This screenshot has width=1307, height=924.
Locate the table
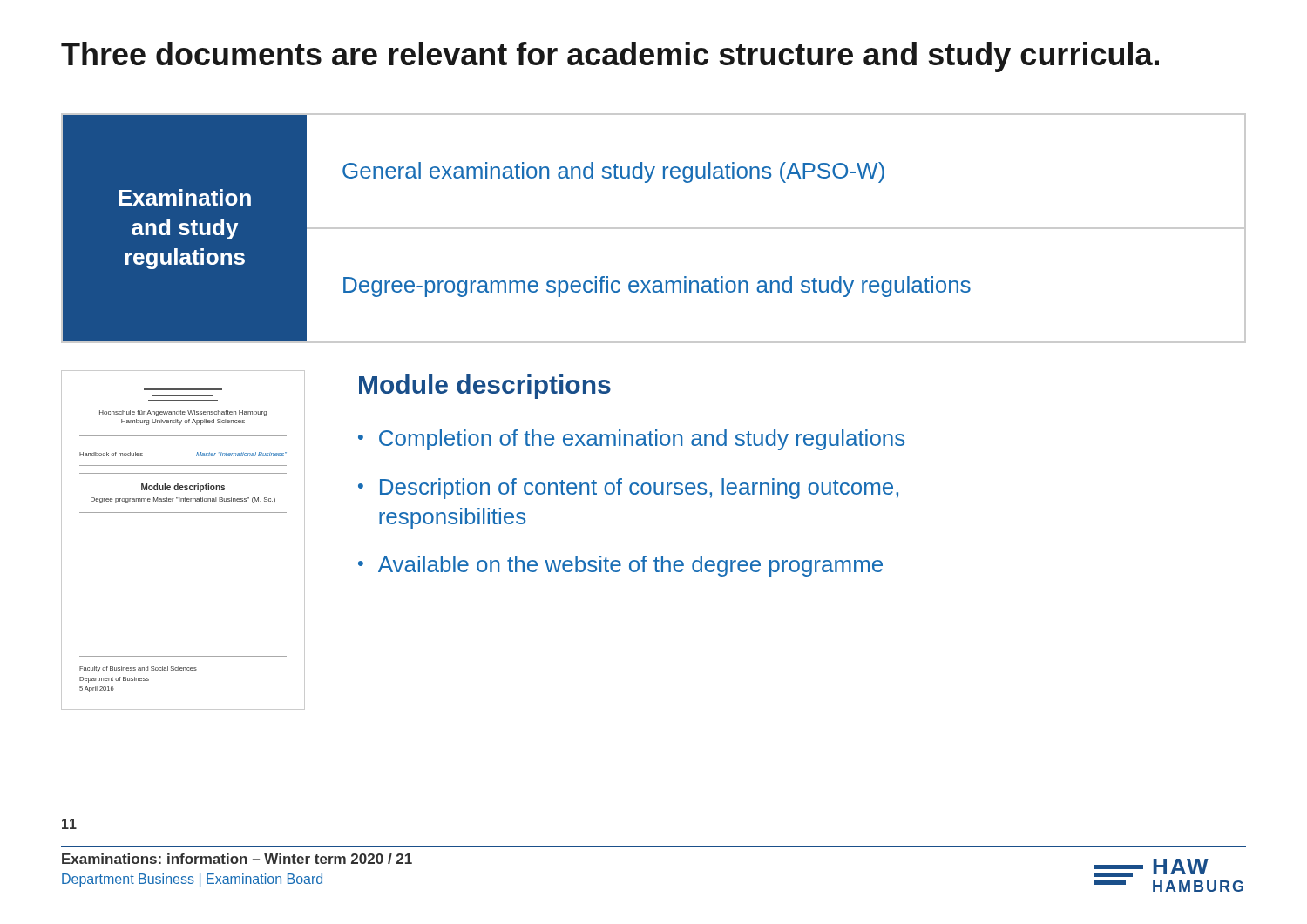[654, 228]
